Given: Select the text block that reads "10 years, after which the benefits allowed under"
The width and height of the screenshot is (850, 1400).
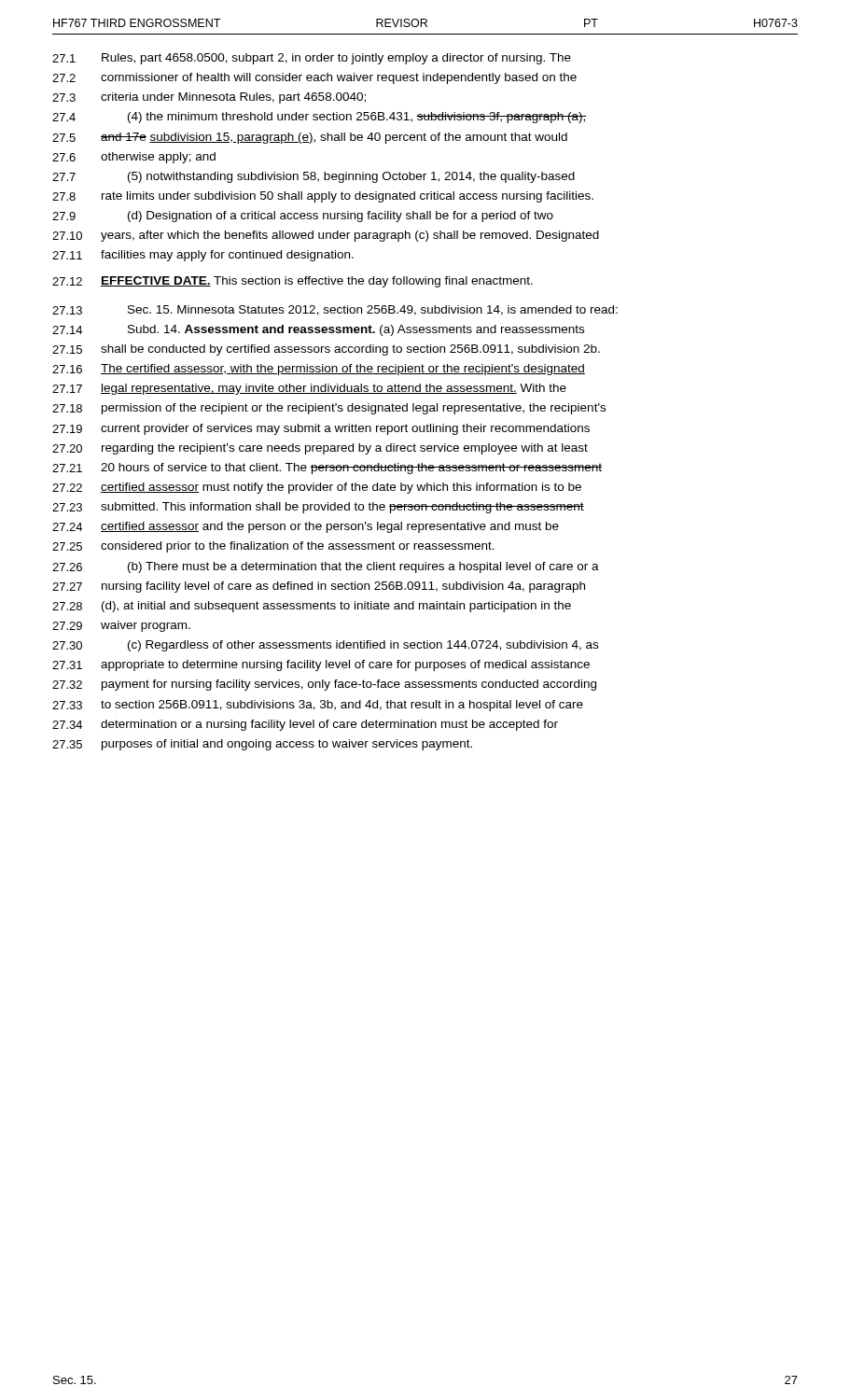Looking at the screenshot, I should 425,236.
